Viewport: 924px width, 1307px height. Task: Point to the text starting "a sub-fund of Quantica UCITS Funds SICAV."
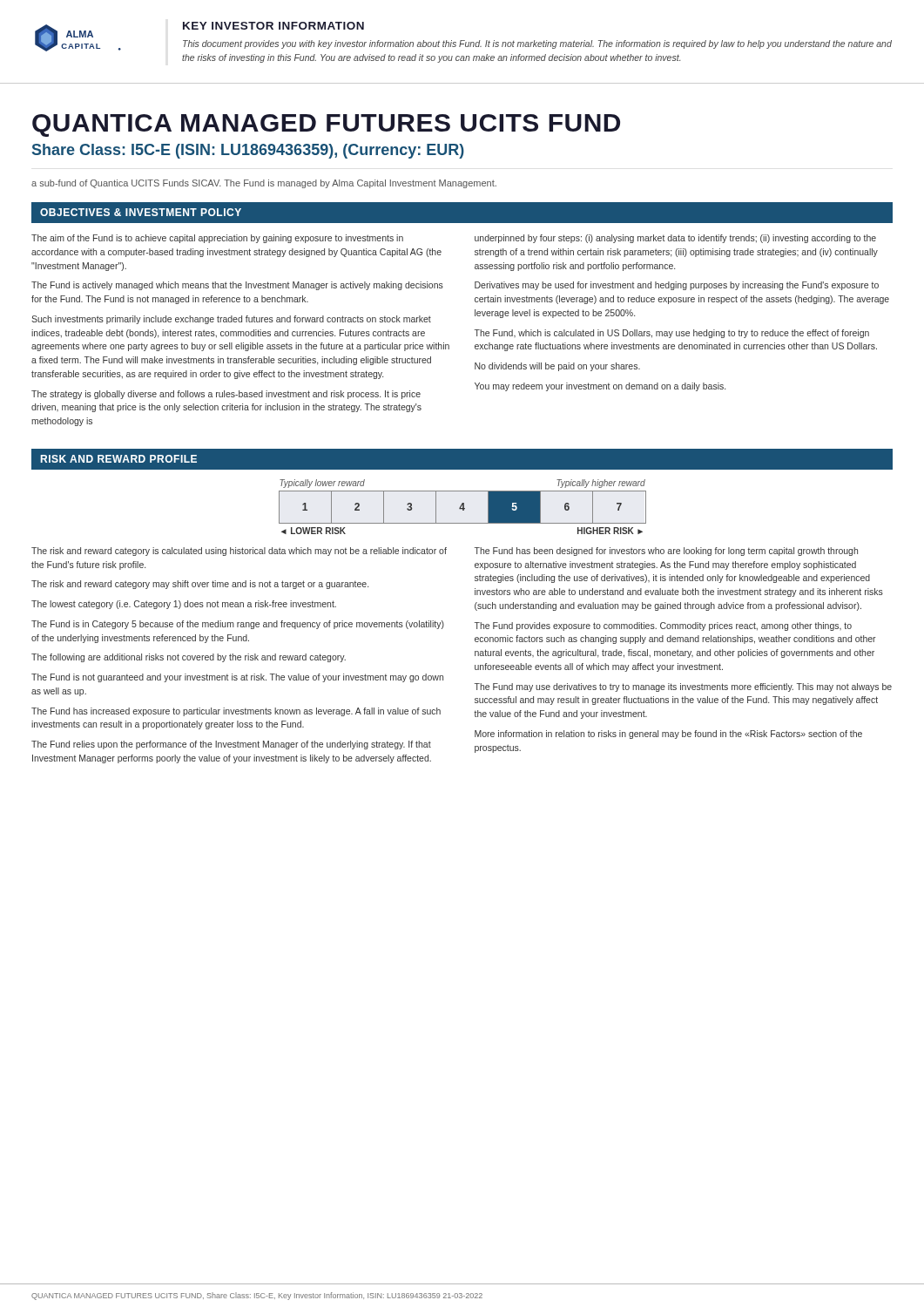click(264, 183)
